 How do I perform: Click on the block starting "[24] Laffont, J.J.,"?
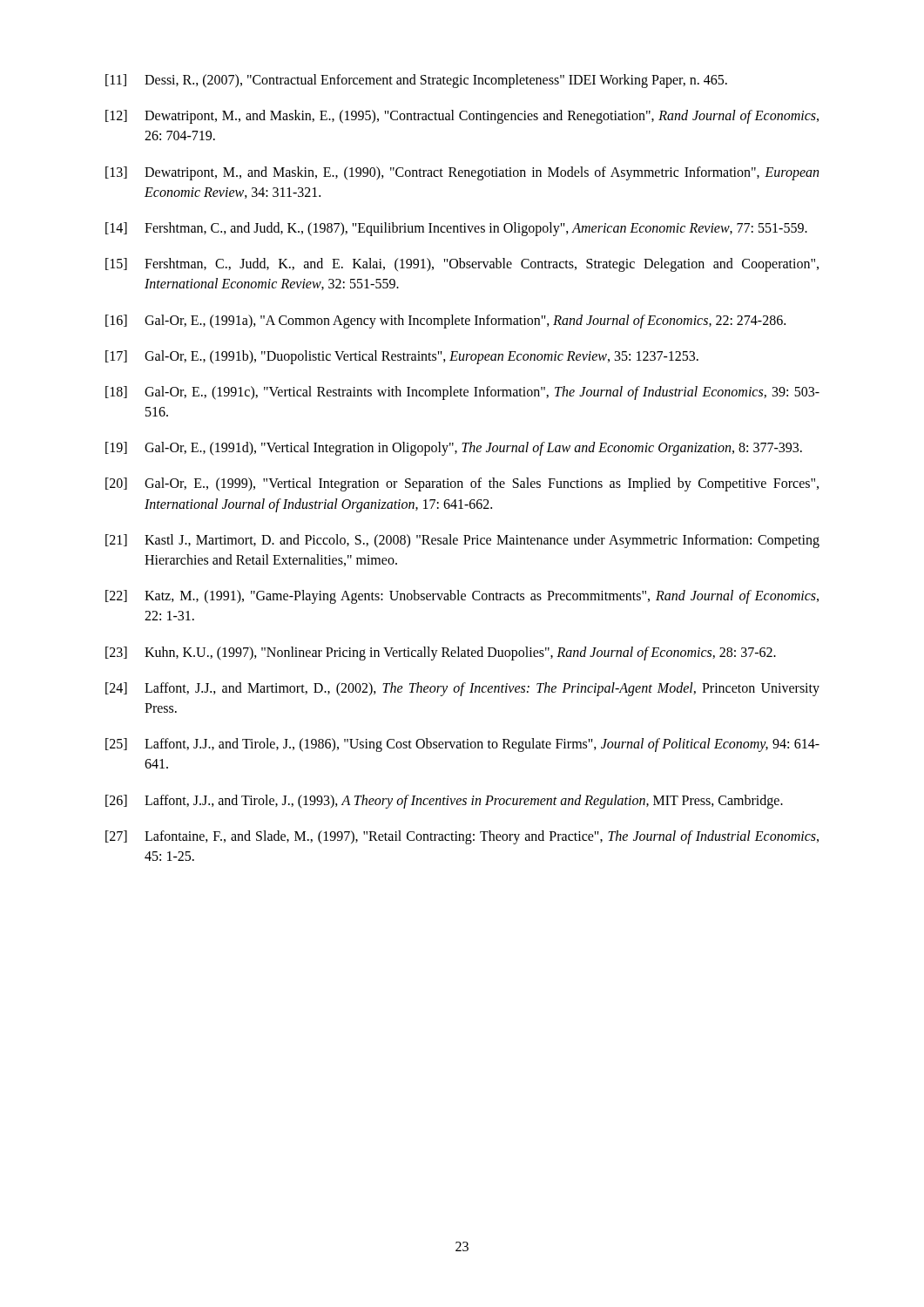pos(462,698)
